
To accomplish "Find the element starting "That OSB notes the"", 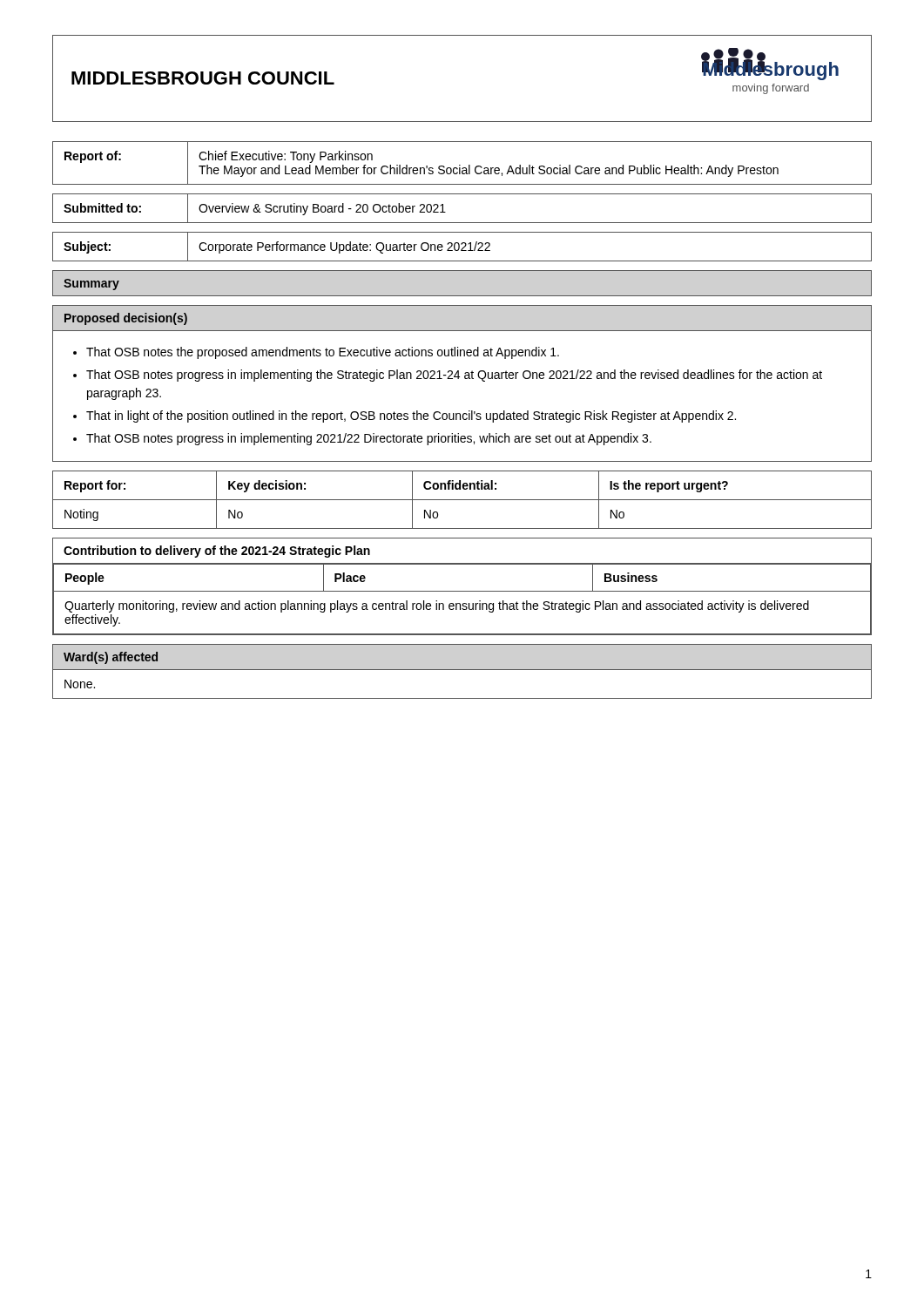I will (x=323, y=352).
